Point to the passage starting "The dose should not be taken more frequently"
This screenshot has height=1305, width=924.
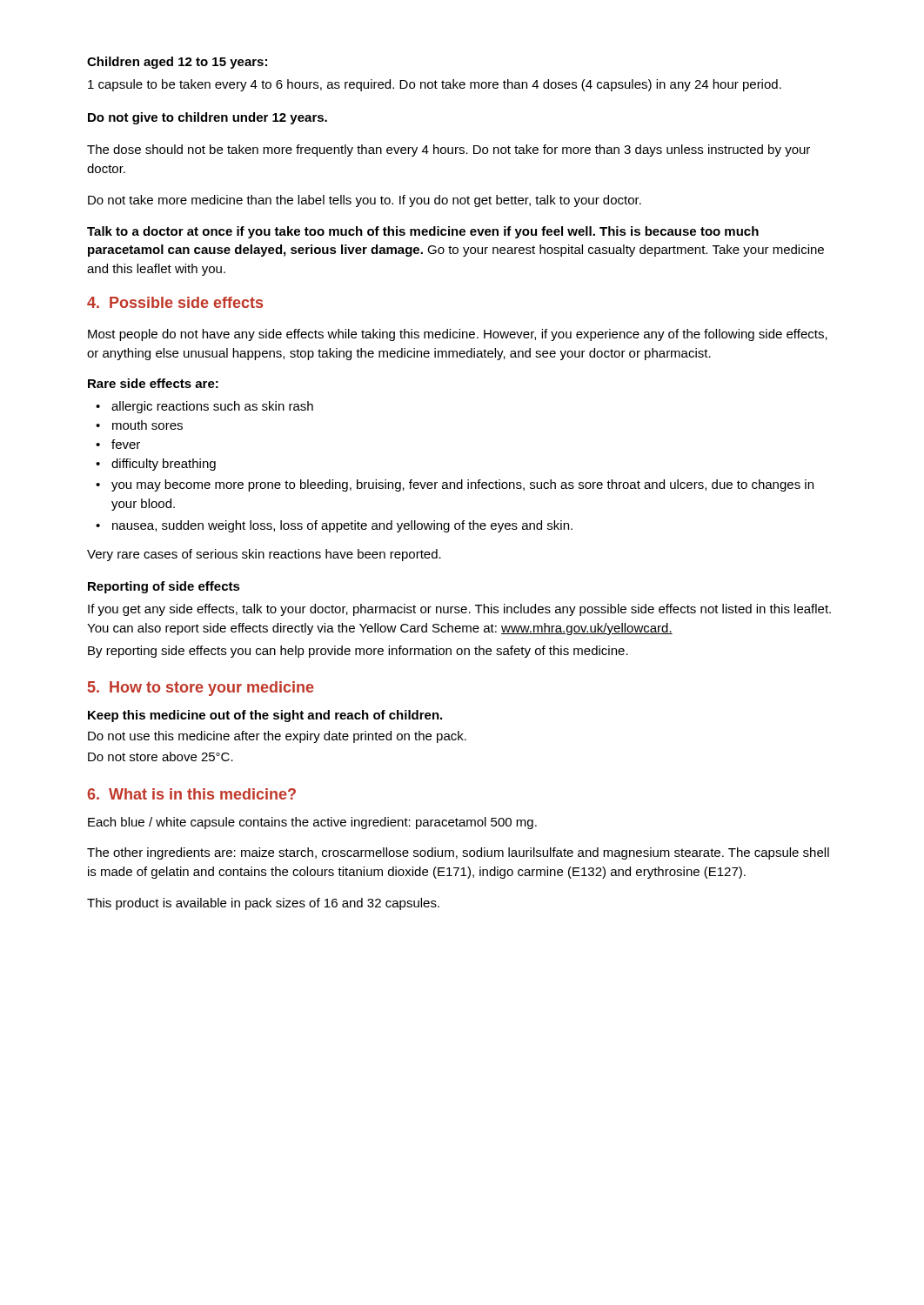(x=462, y=159)
